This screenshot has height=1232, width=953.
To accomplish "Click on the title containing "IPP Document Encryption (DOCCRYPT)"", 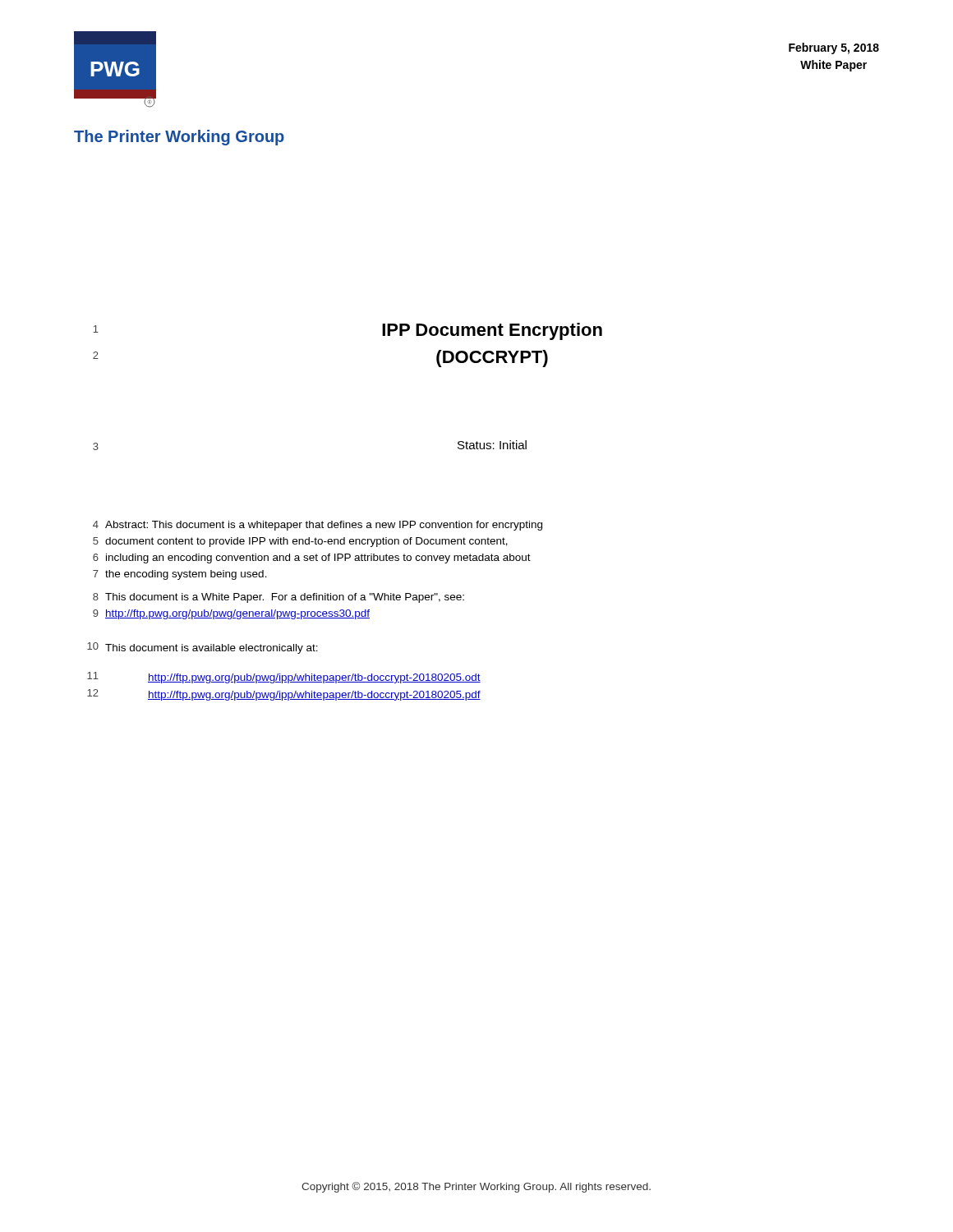I will pyautogui.click(x=492, y=343).
